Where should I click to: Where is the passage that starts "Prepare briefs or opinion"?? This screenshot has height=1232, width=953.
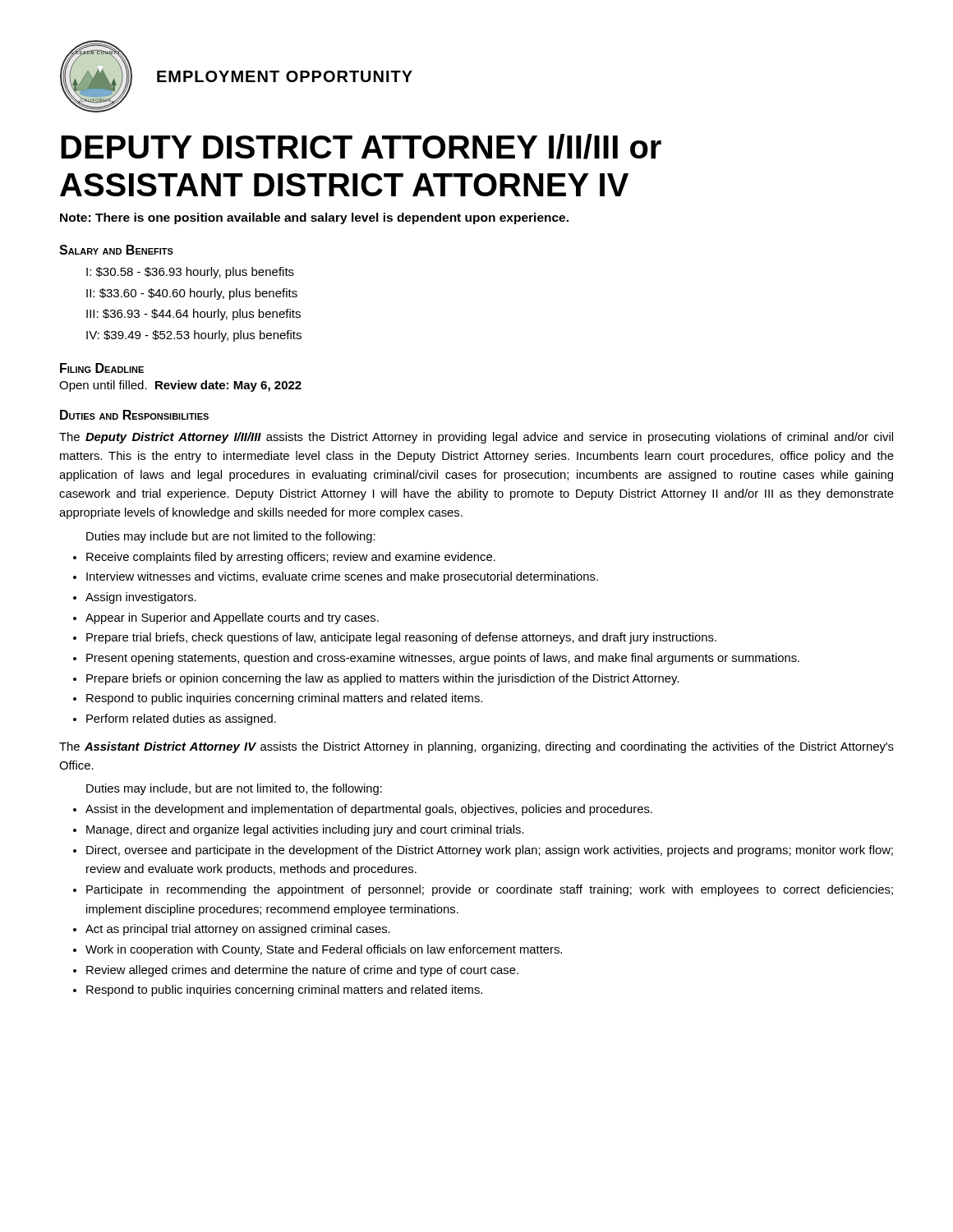[383, 678]
